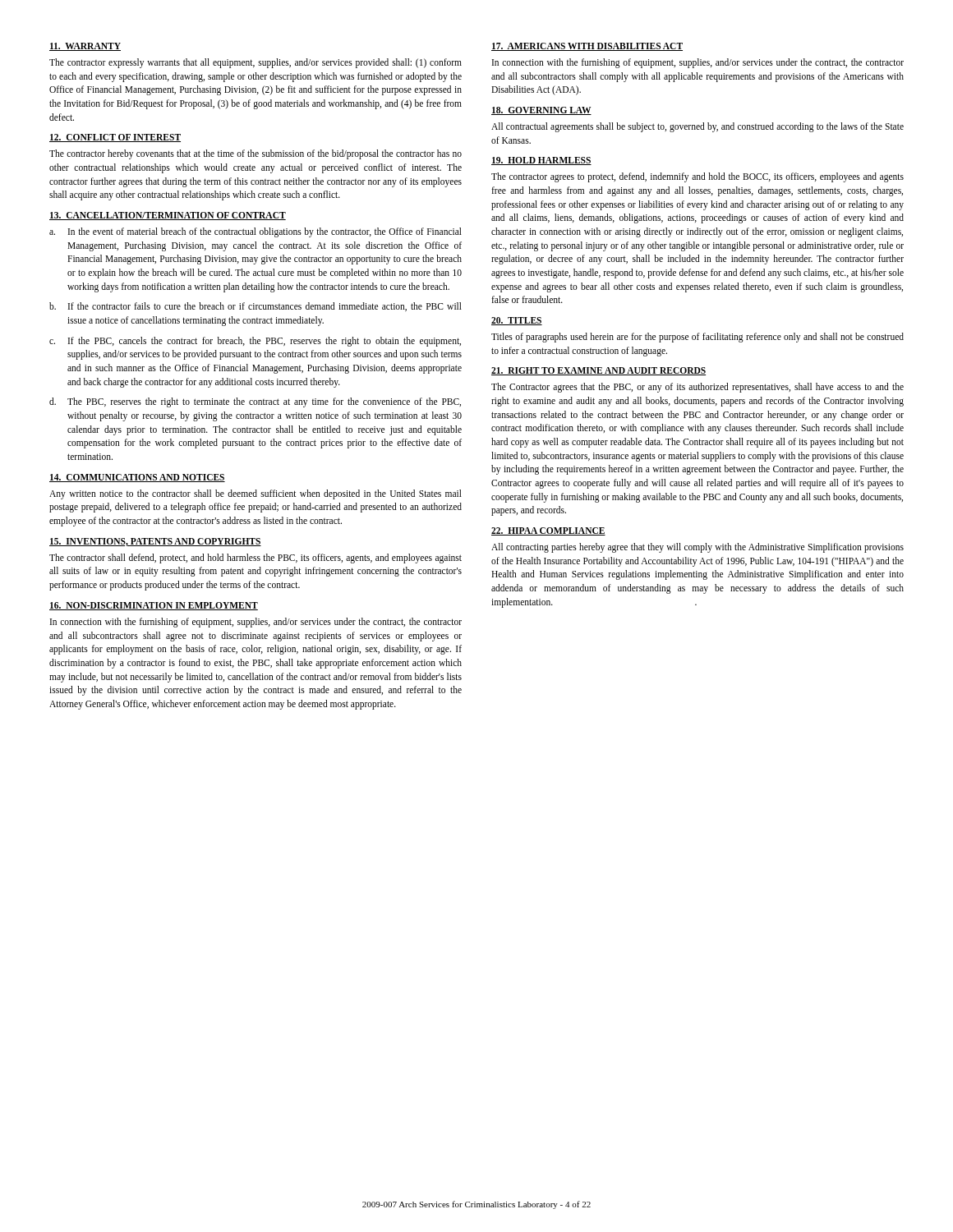Select the region starting "16. NON-DISCRIMINATION IN EMPLOYMENT"

tap(154, 605)
